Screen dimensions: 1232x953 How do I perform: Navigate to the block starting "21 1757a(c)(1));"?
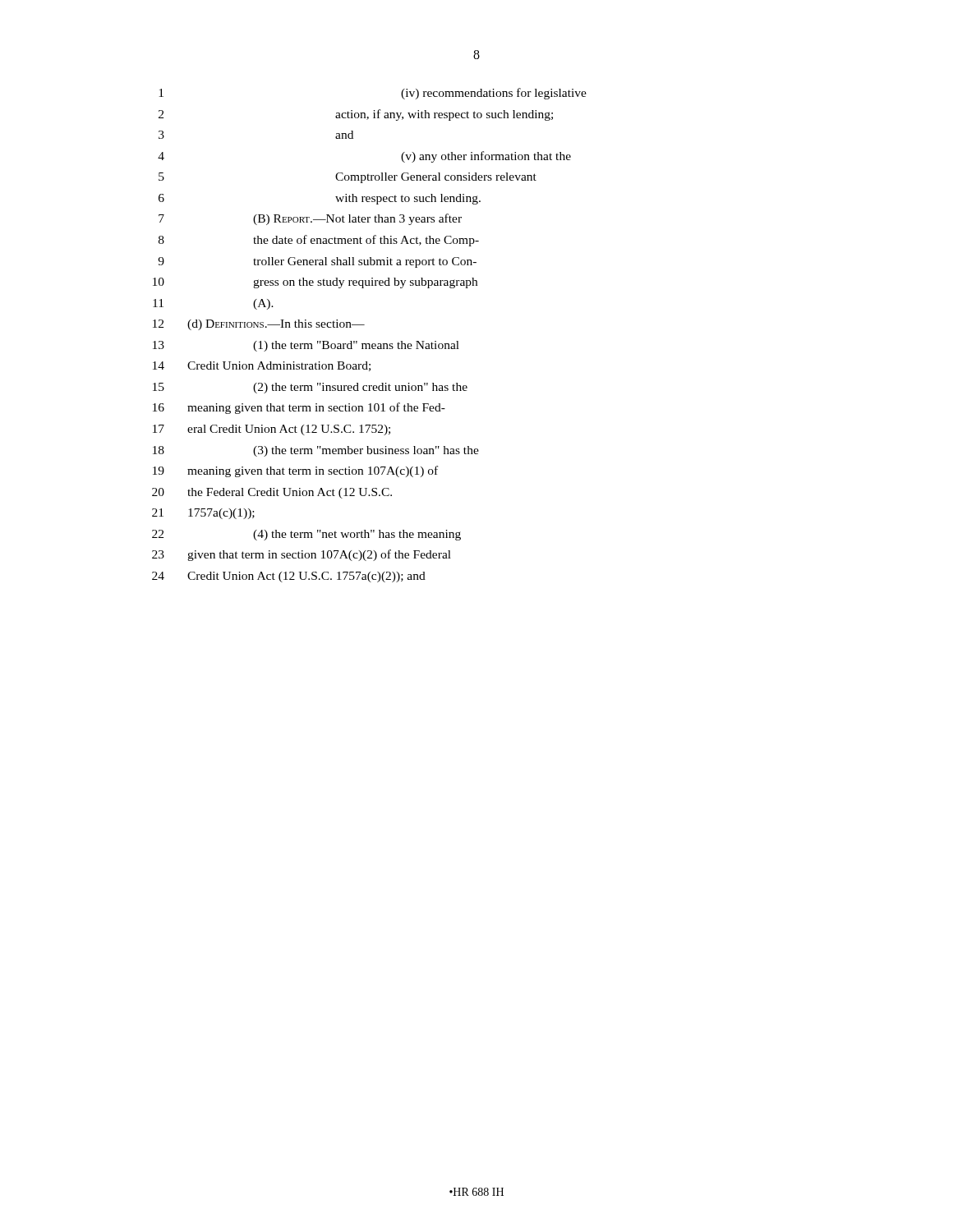[x=203, y=514]
